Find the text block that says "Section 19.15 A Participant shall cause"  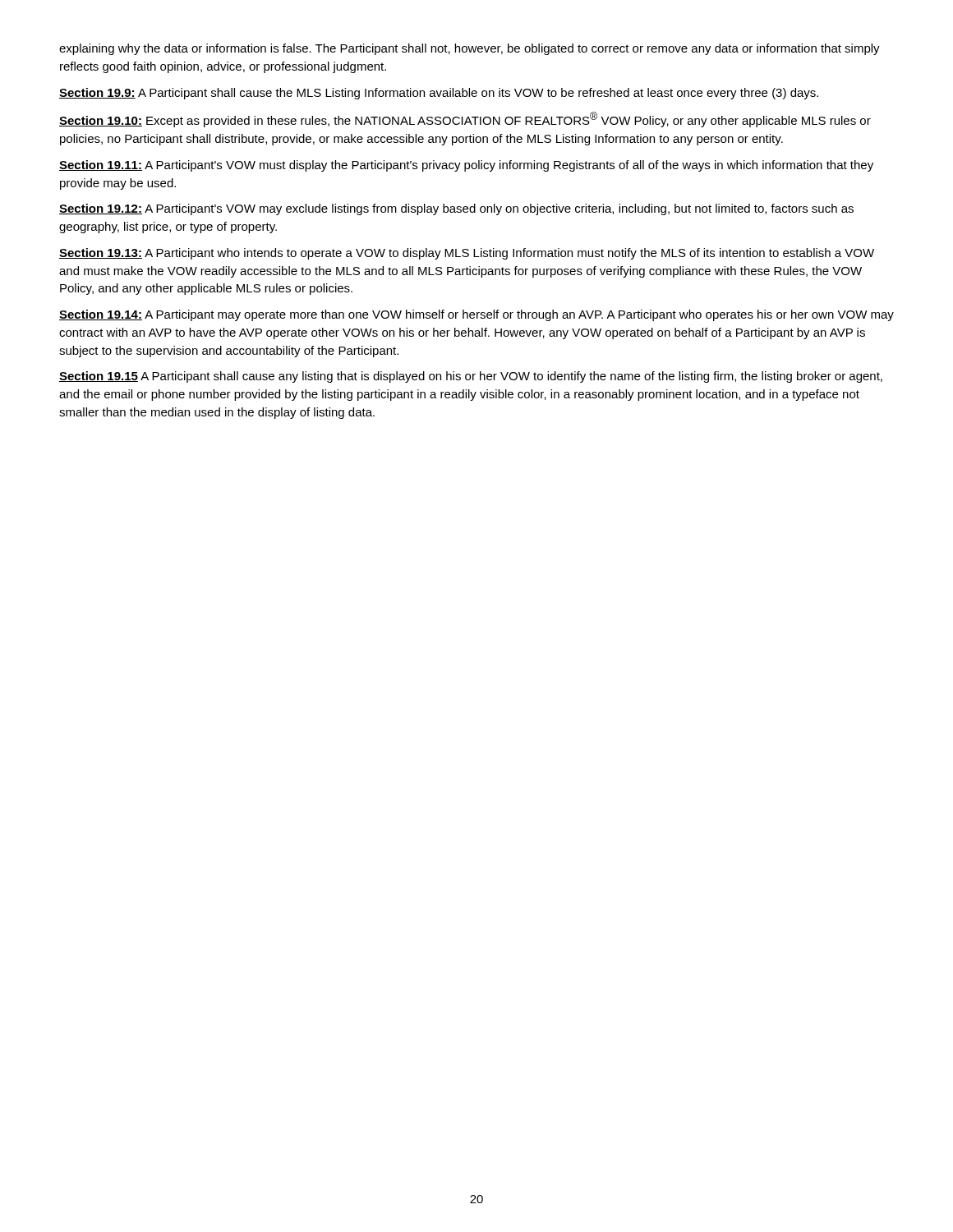pos(471,394)
